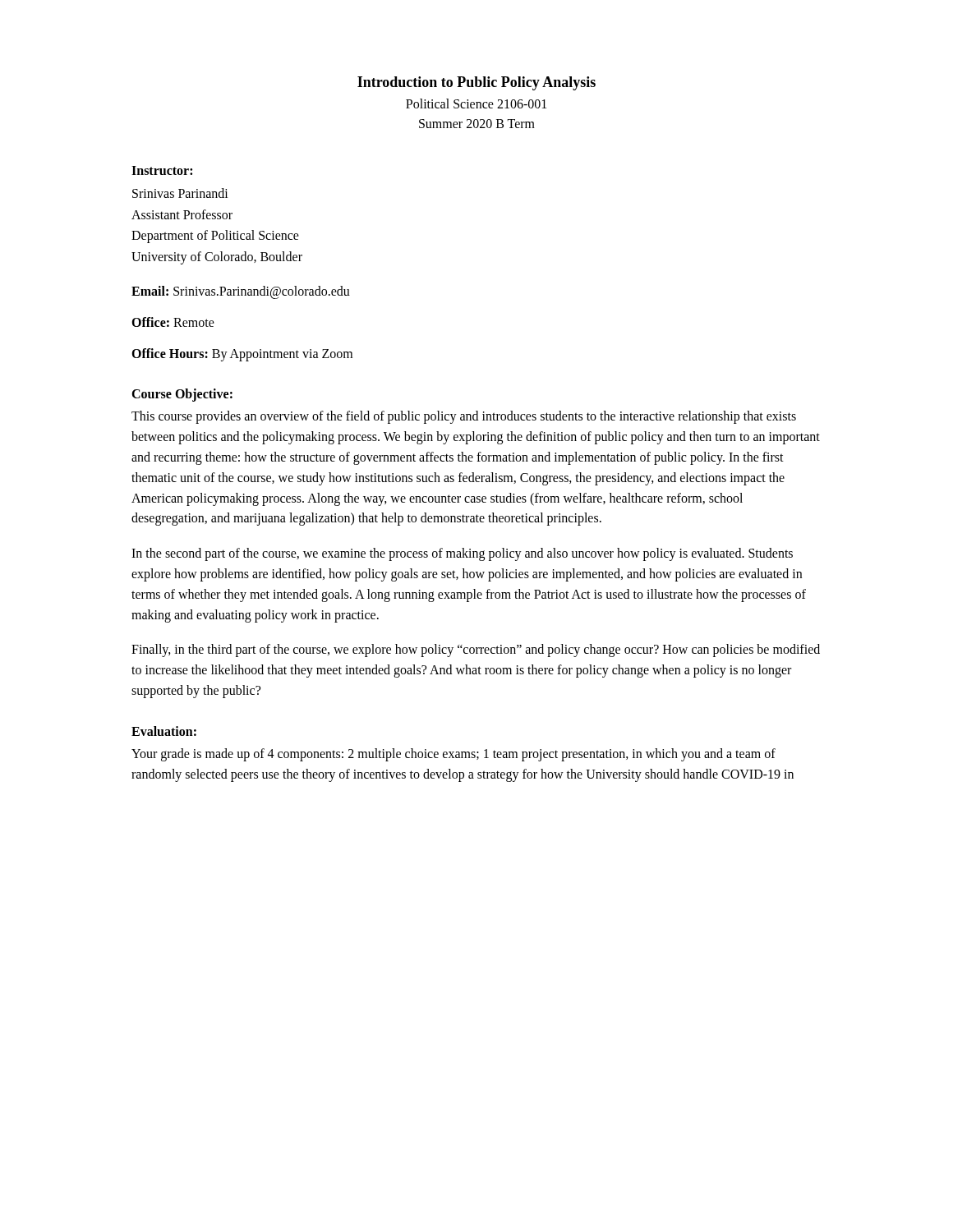Click where it says "Email: Srinivas.Parinandi@colorado.edu"
This screenshot has width=953, height=1232.
(x=241, y=291)
